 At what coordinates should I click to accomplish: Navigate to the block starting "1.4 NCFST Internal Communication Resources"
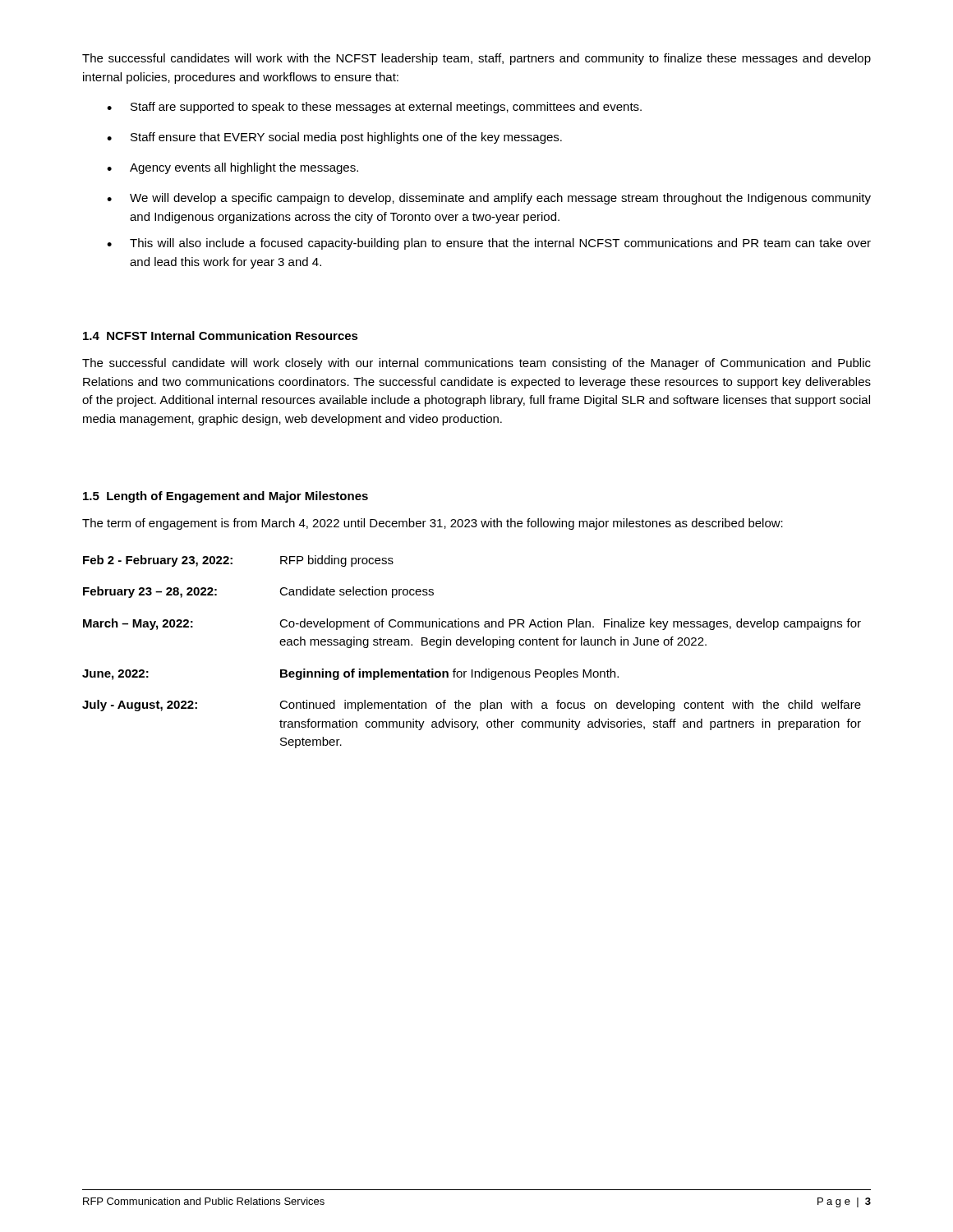220,336
